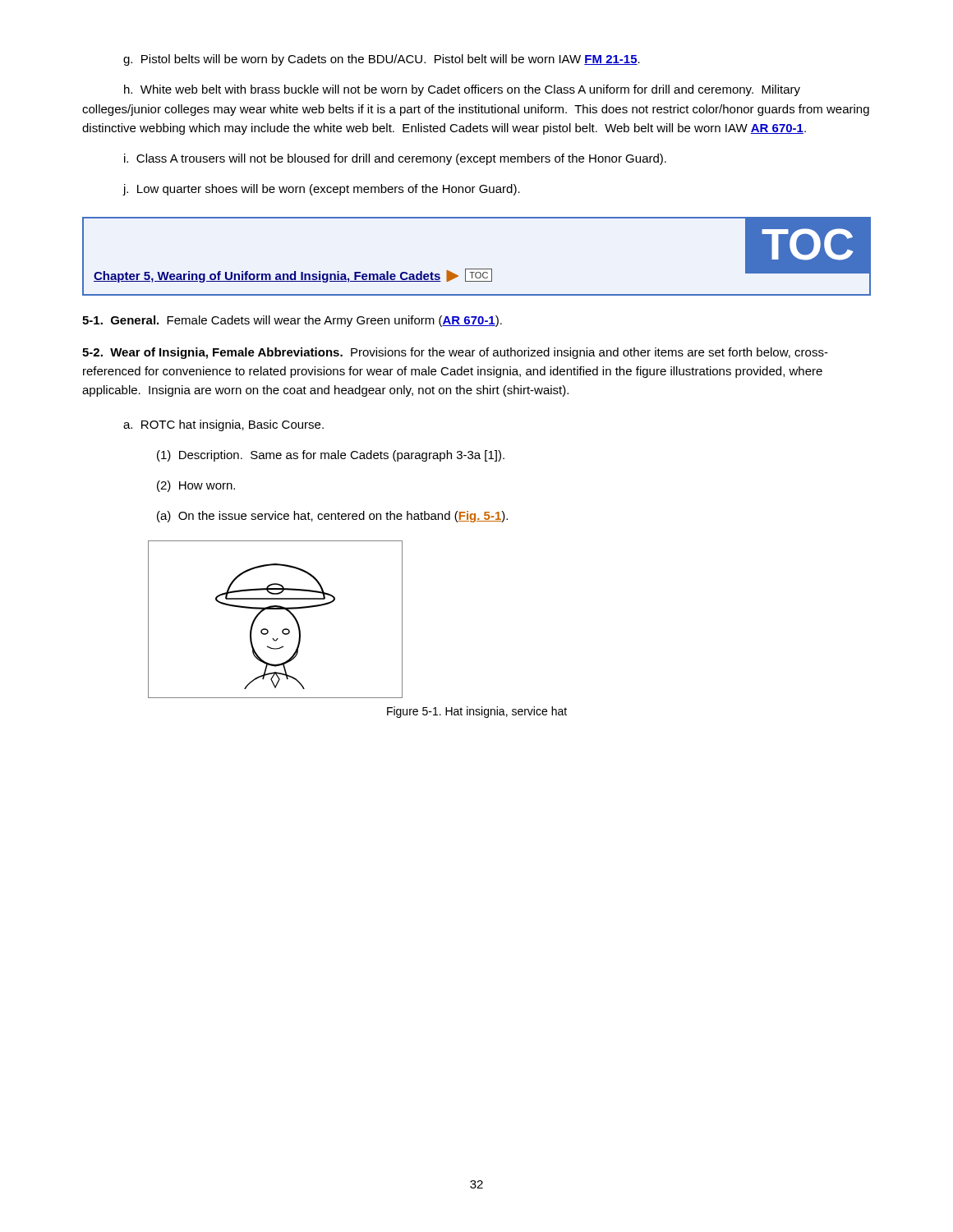Navigate to the text starting "5-2. Wear of Insignia, Female Abbreviations. Provisions"

[x=455, y=371]
